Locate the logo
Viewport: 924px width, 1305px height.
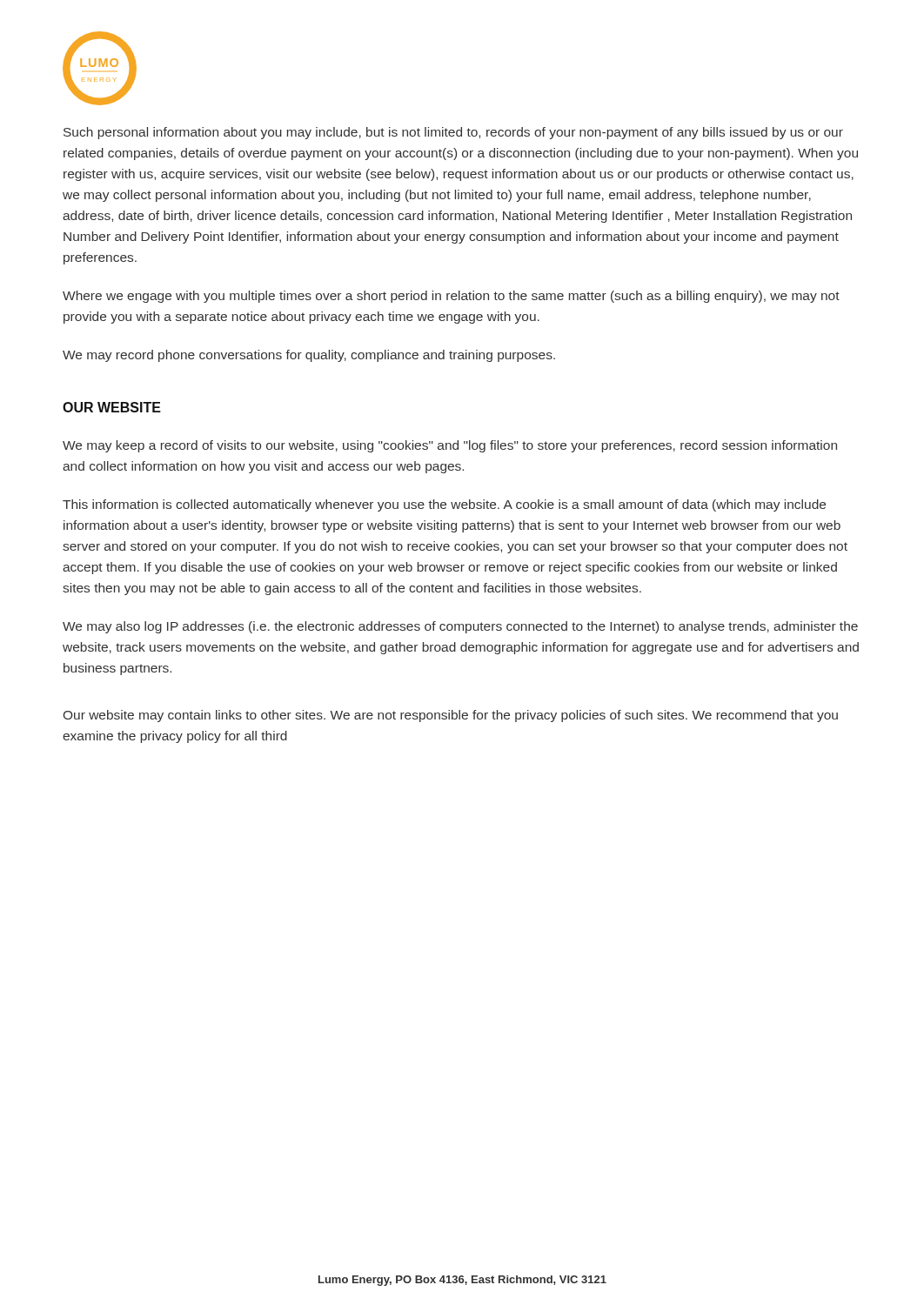coord(100,70)
